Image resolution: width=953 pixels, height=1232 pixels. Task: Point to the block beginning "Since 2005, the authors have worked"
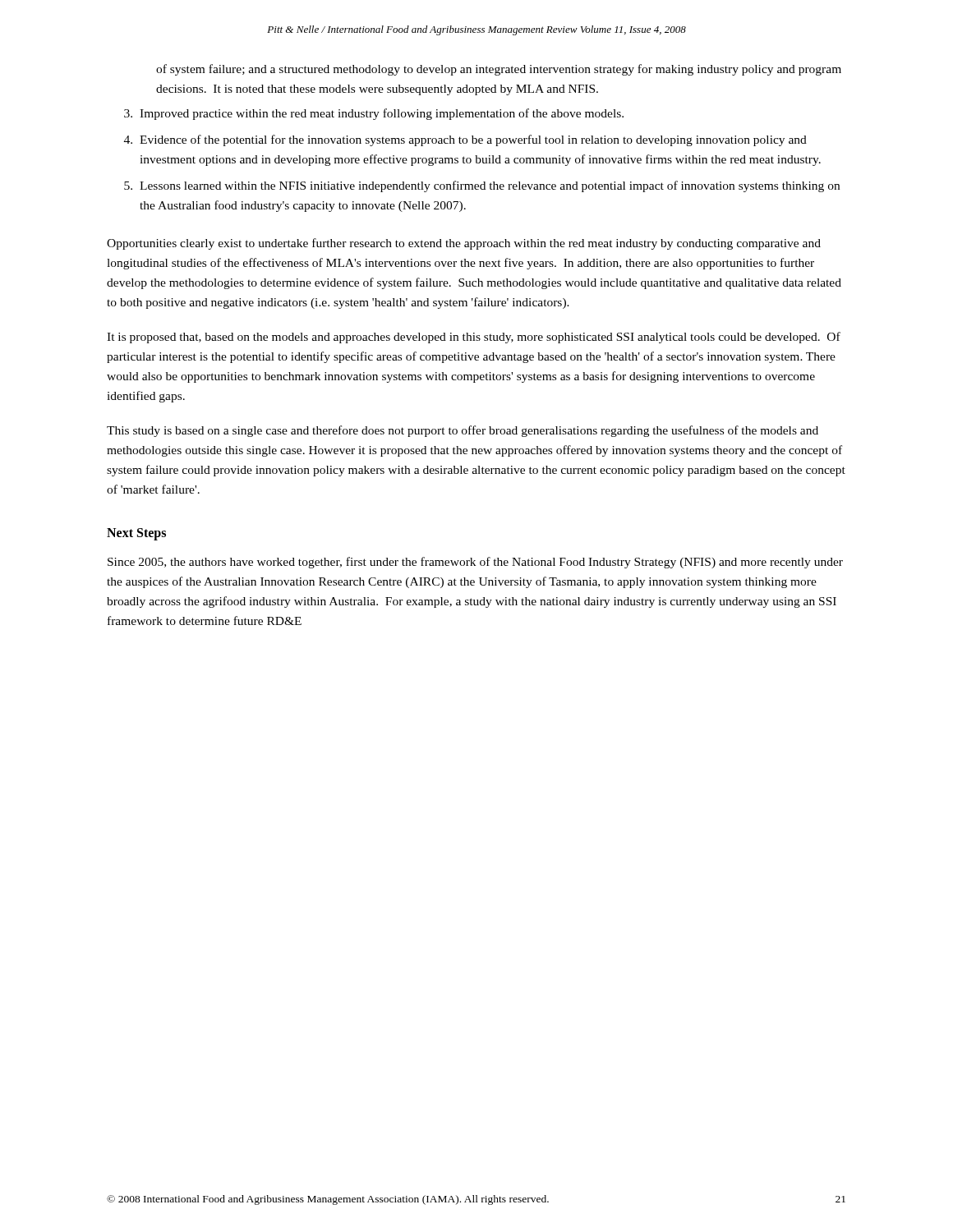475,591
